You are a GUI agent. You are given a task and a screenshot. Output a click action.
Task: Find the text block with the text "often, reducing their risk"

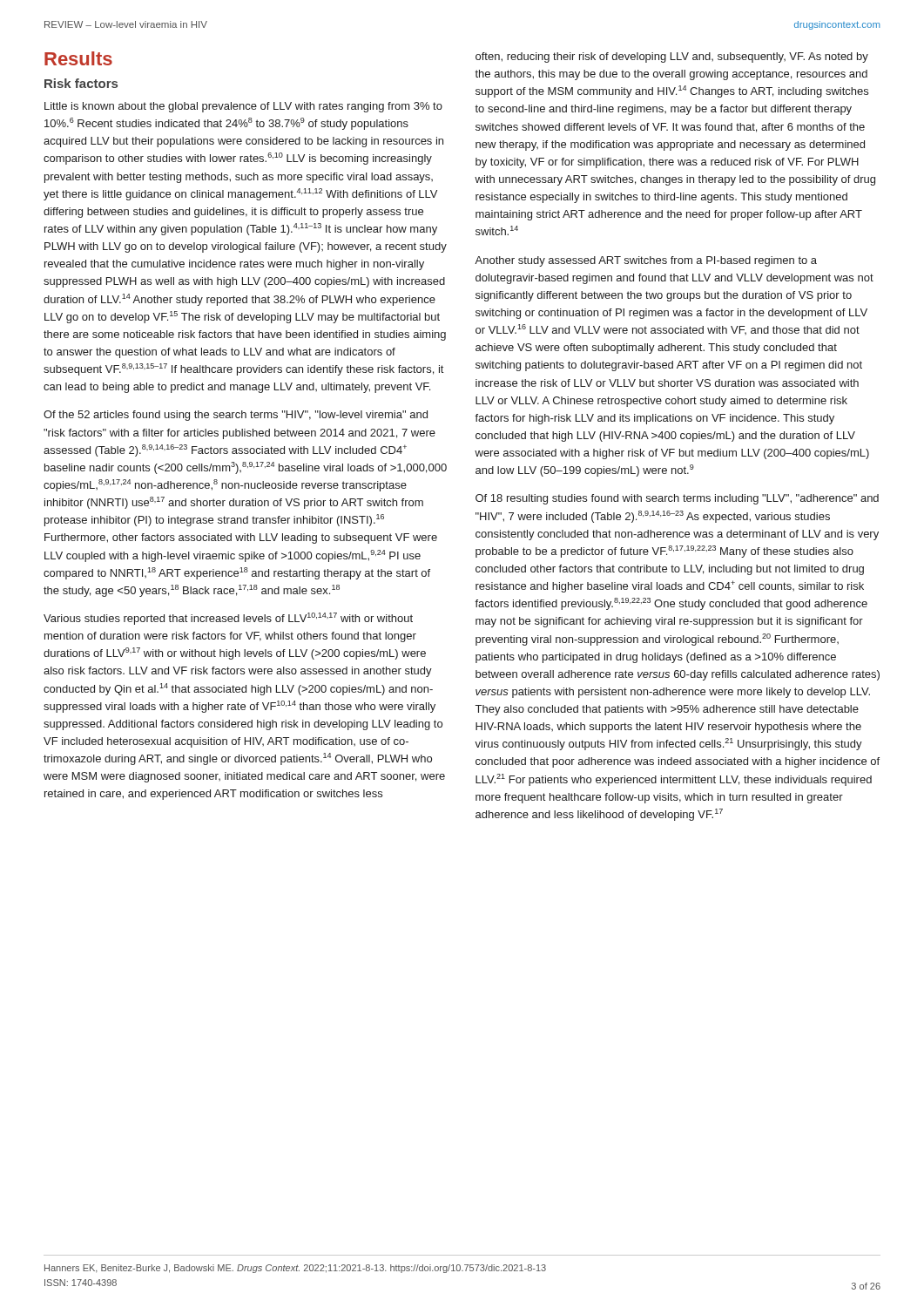[678, 144]
